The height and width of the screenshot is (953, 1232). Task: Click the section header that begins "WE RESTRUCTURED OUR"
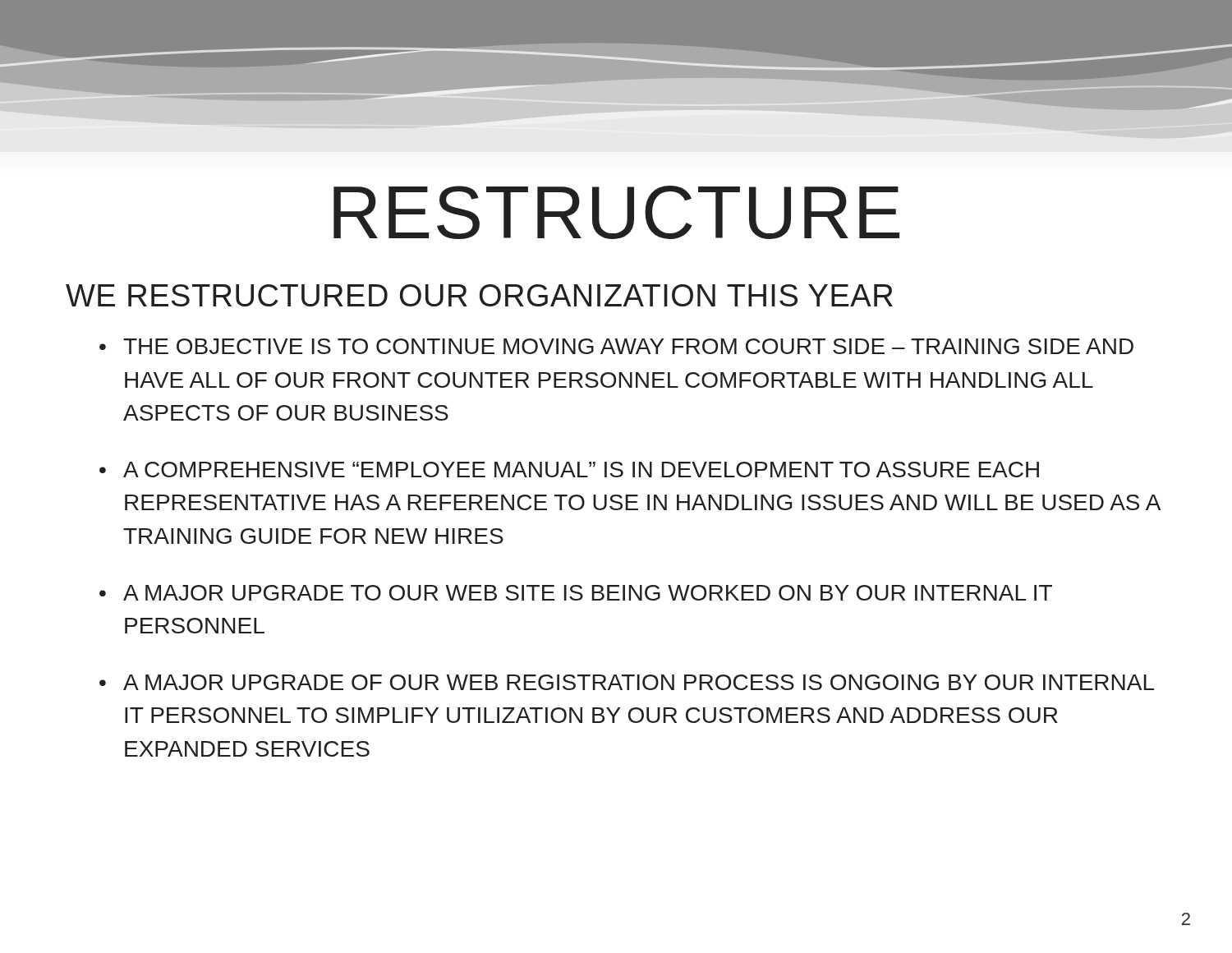[480, 296]
